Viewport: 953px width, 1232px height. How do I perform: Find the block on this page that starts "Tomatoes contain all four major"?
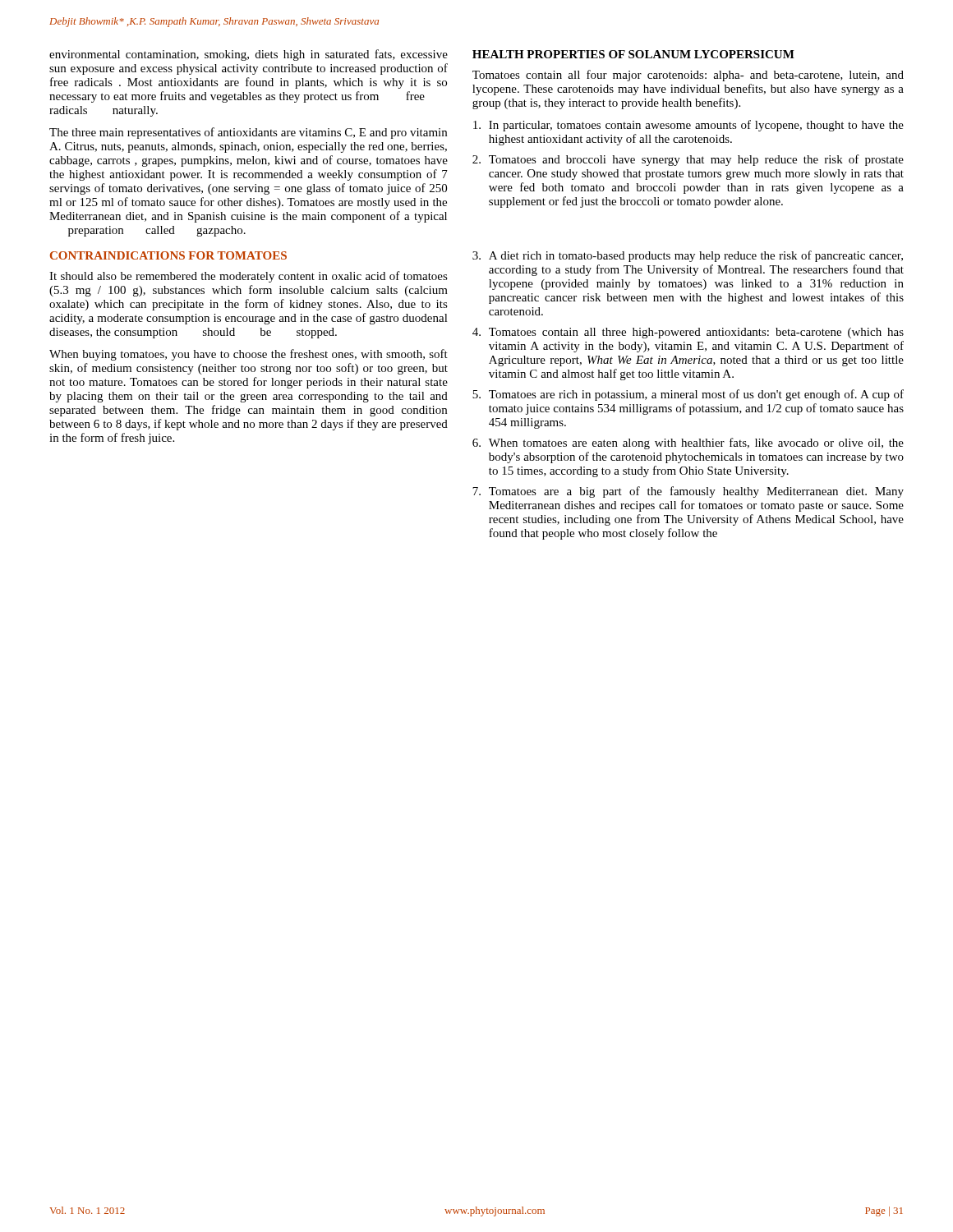tap(688, 89)
